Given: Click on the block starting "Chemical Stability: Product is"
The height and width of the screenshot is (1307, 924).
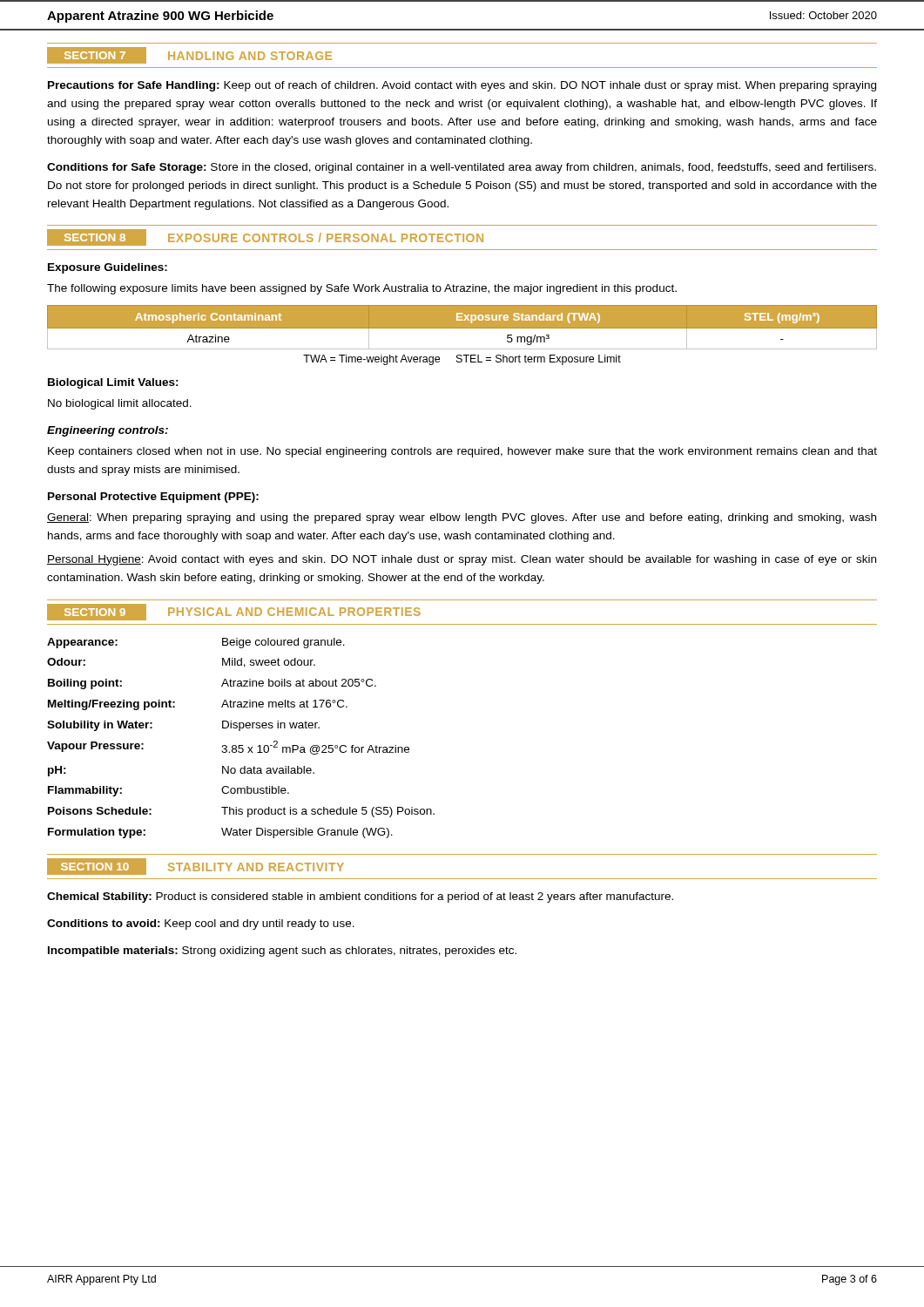Looking at the screenshot, I should [x=361, y=896].
